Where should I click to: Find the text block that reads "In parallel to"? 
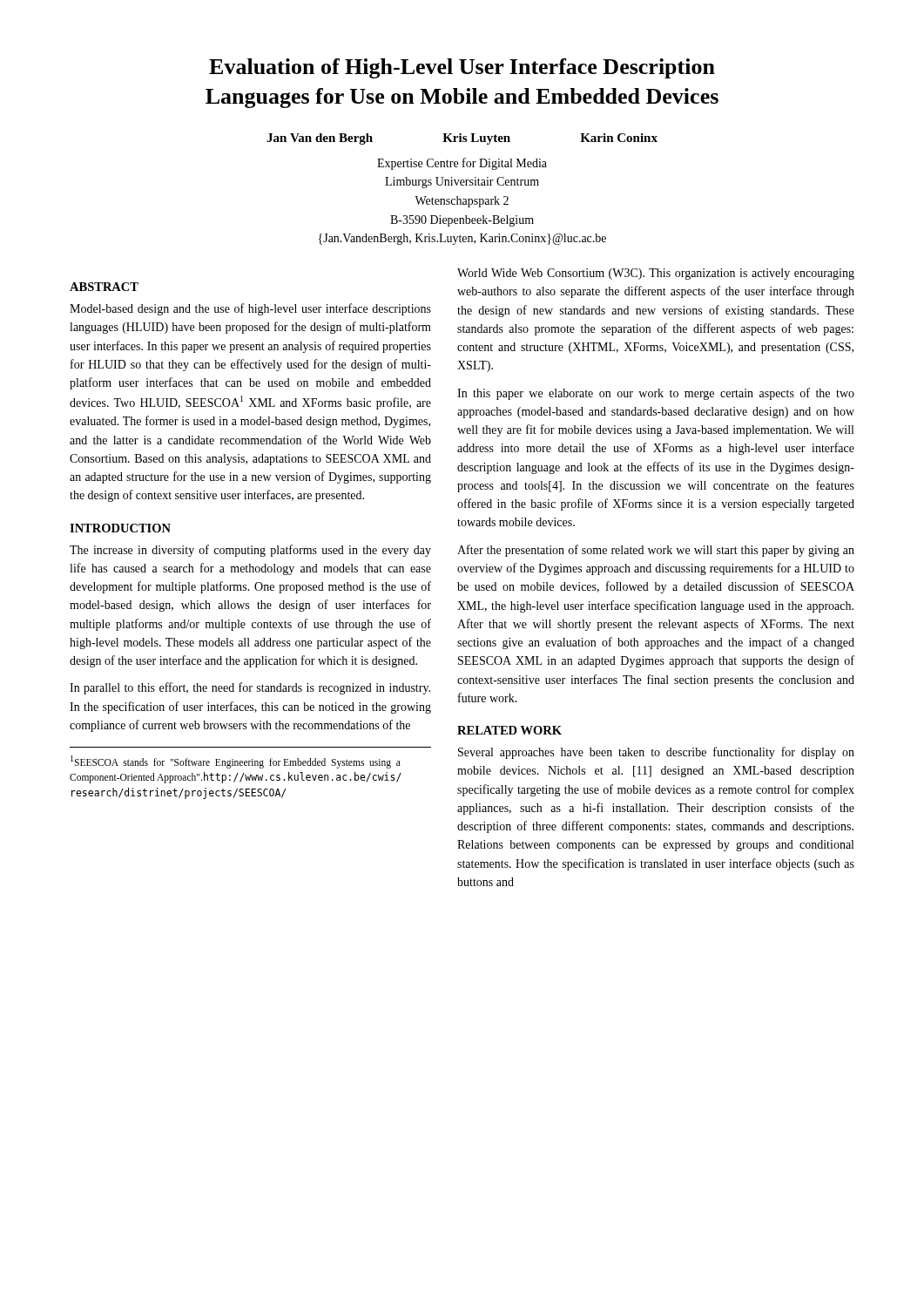250,707
